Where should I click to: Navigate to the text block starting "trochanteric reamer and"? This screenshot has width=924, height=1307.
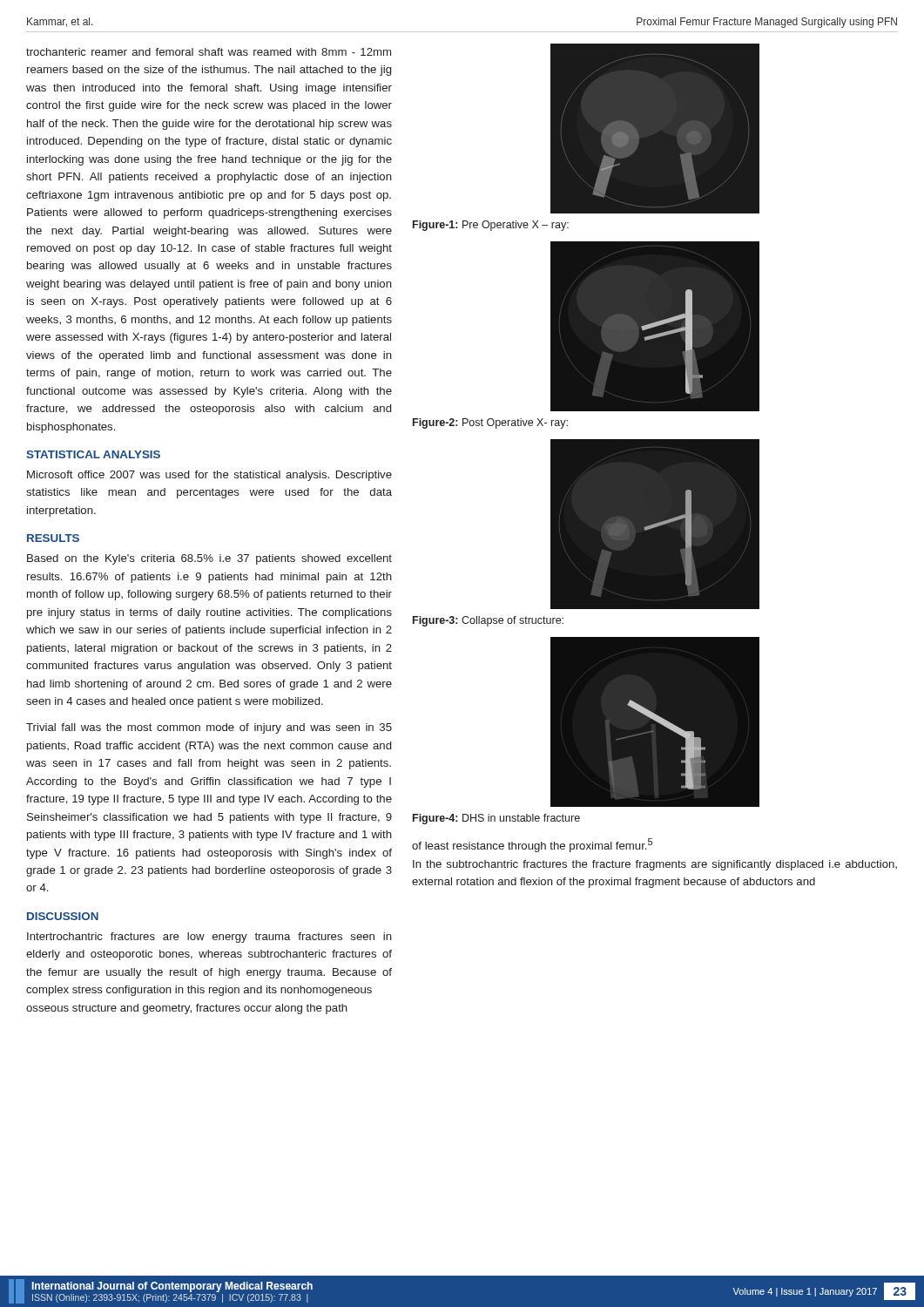point(209,239)
